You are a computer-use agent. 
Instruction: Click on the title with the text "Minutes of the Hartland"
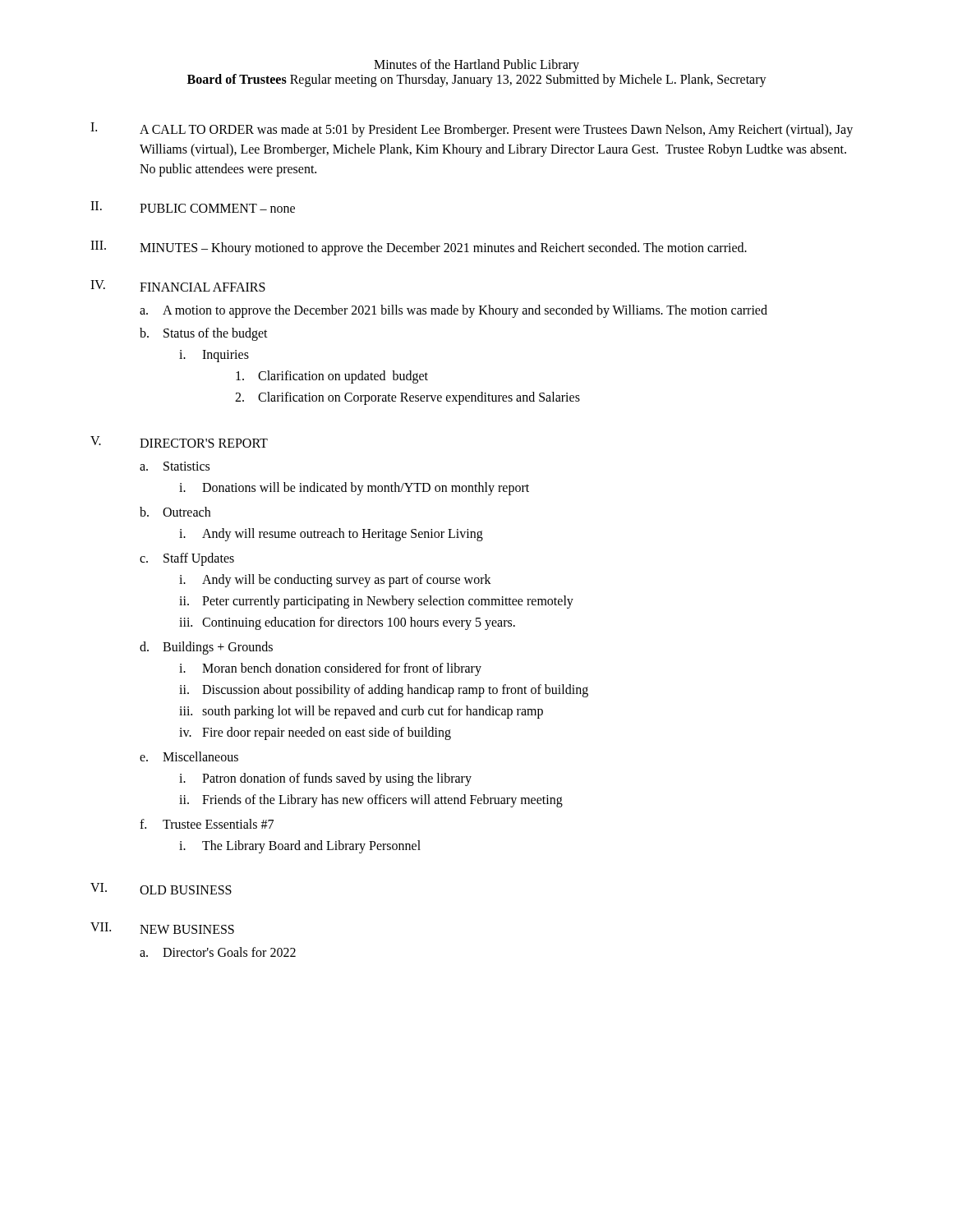click(x=476, y=72)
